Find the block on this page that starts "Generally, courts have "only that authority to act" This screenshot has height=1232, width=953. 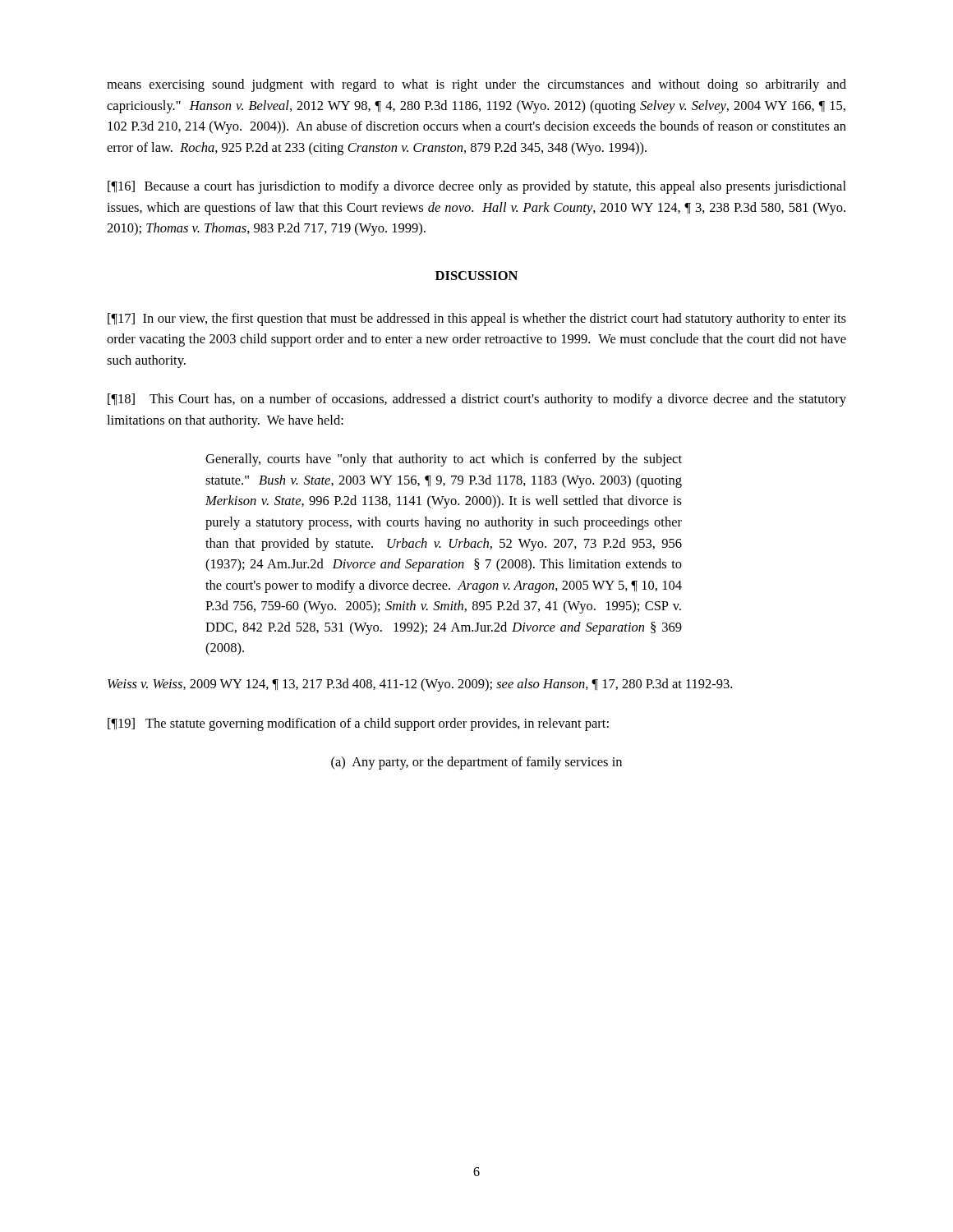tap(444, 553)
